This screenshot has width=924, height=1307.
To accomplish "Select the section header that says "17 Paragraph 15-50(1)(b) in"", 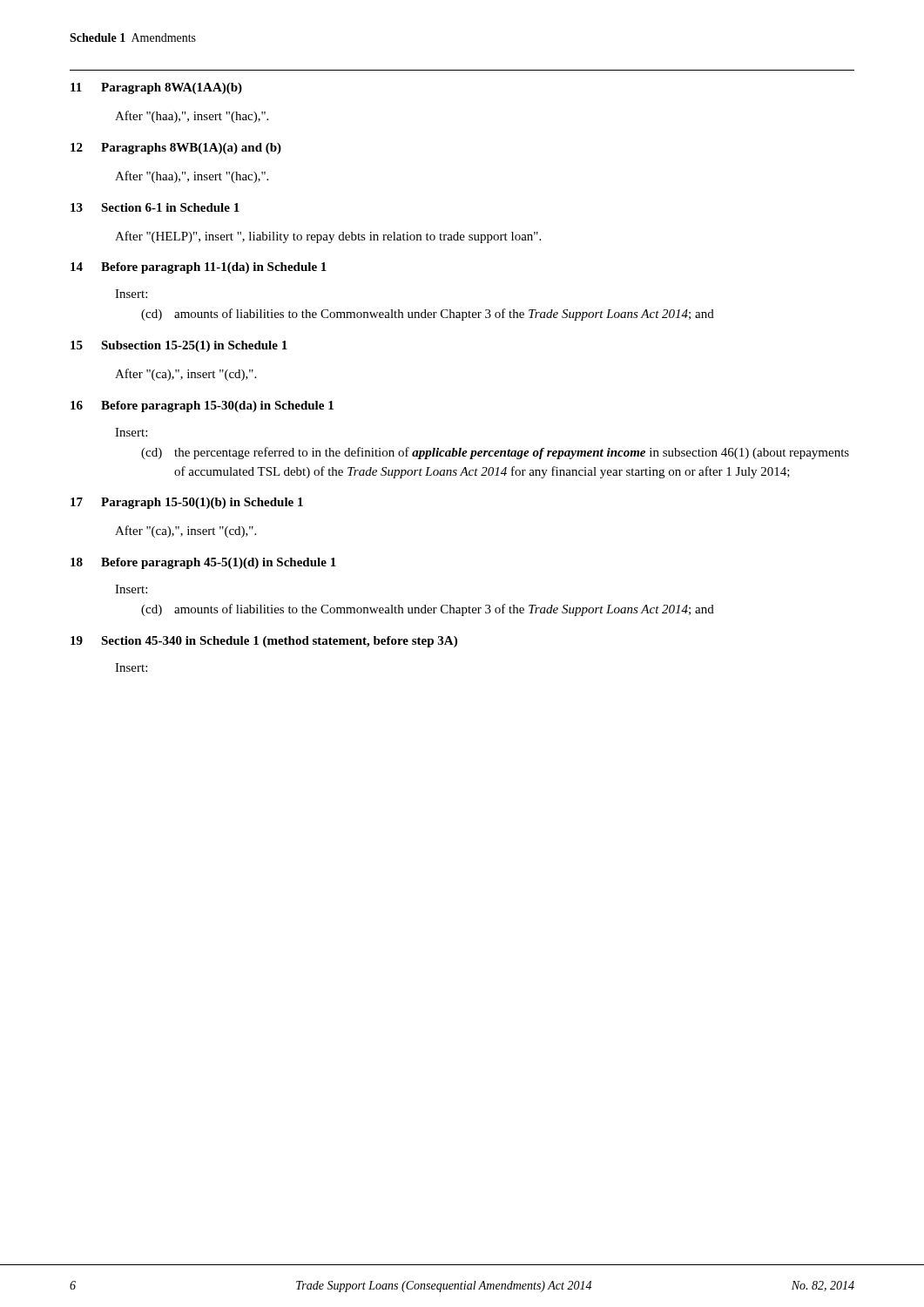I will coord(187,503).
